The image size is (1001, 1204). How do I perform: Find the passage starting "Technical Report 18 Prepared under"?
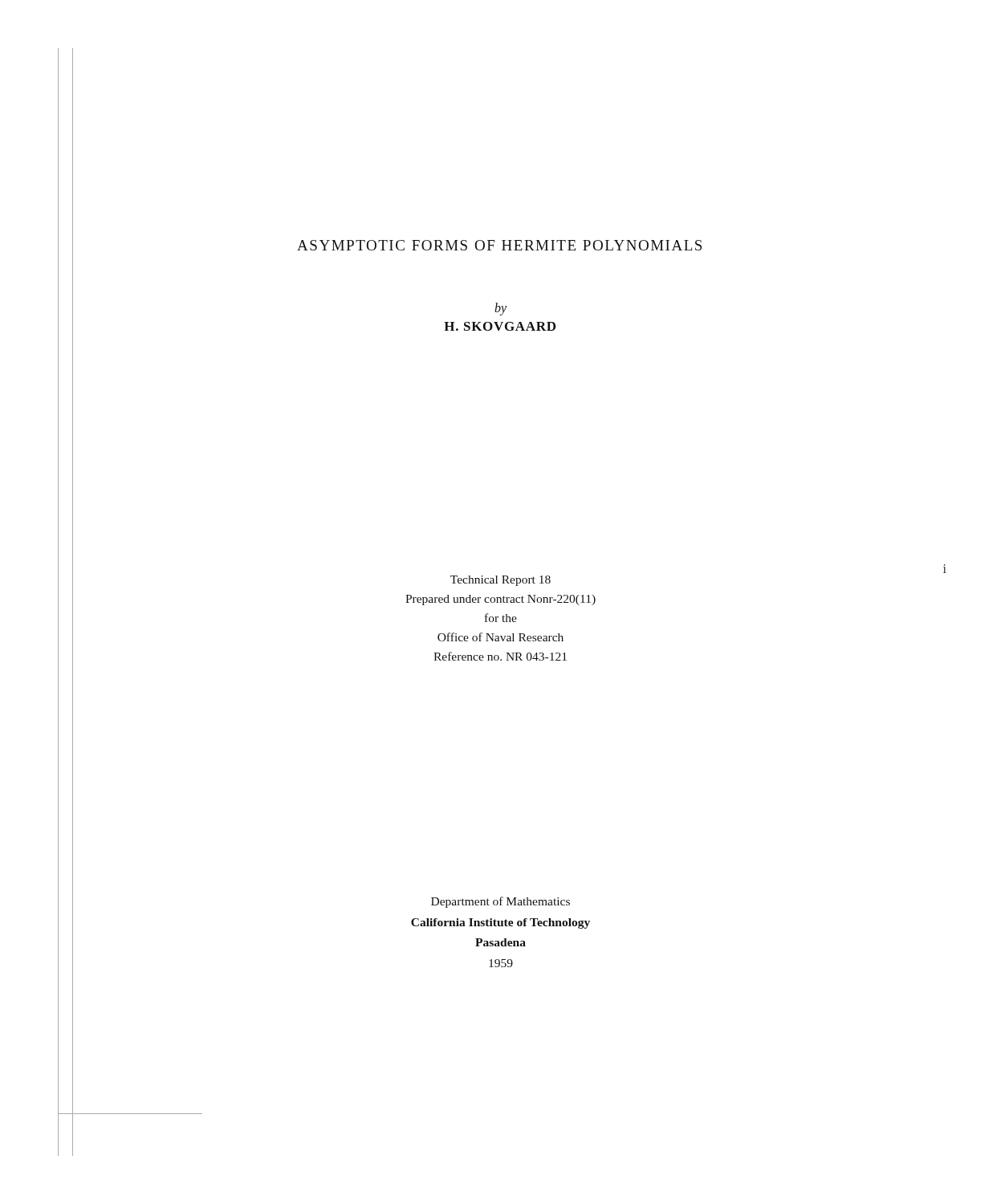pyautogui.click(x=500, y=618)
